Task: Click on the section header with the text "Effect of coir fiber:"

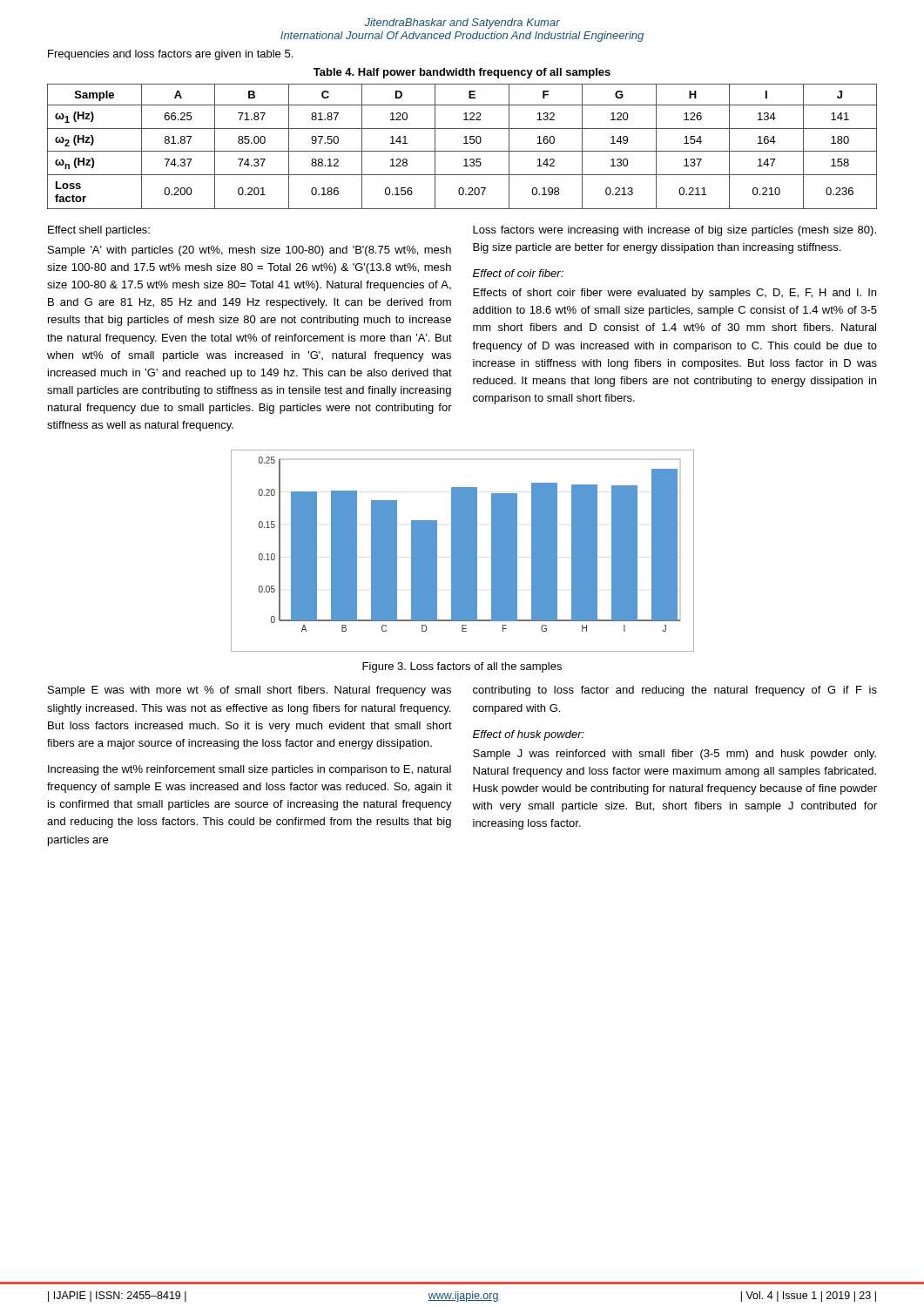Action: pyautogui.click(x=518, y=273)
